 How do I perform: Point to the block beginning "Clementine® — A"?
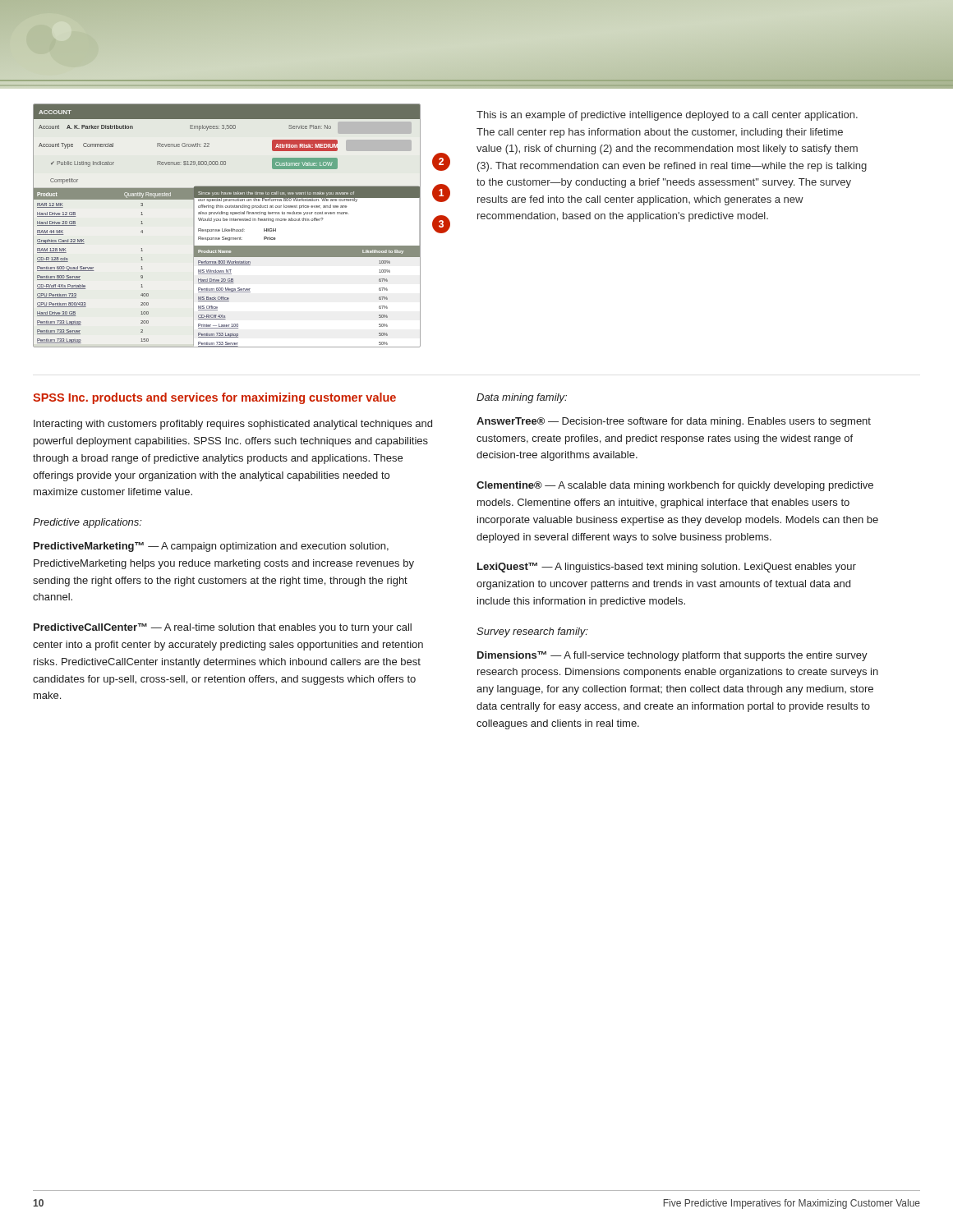pos(677,511)
